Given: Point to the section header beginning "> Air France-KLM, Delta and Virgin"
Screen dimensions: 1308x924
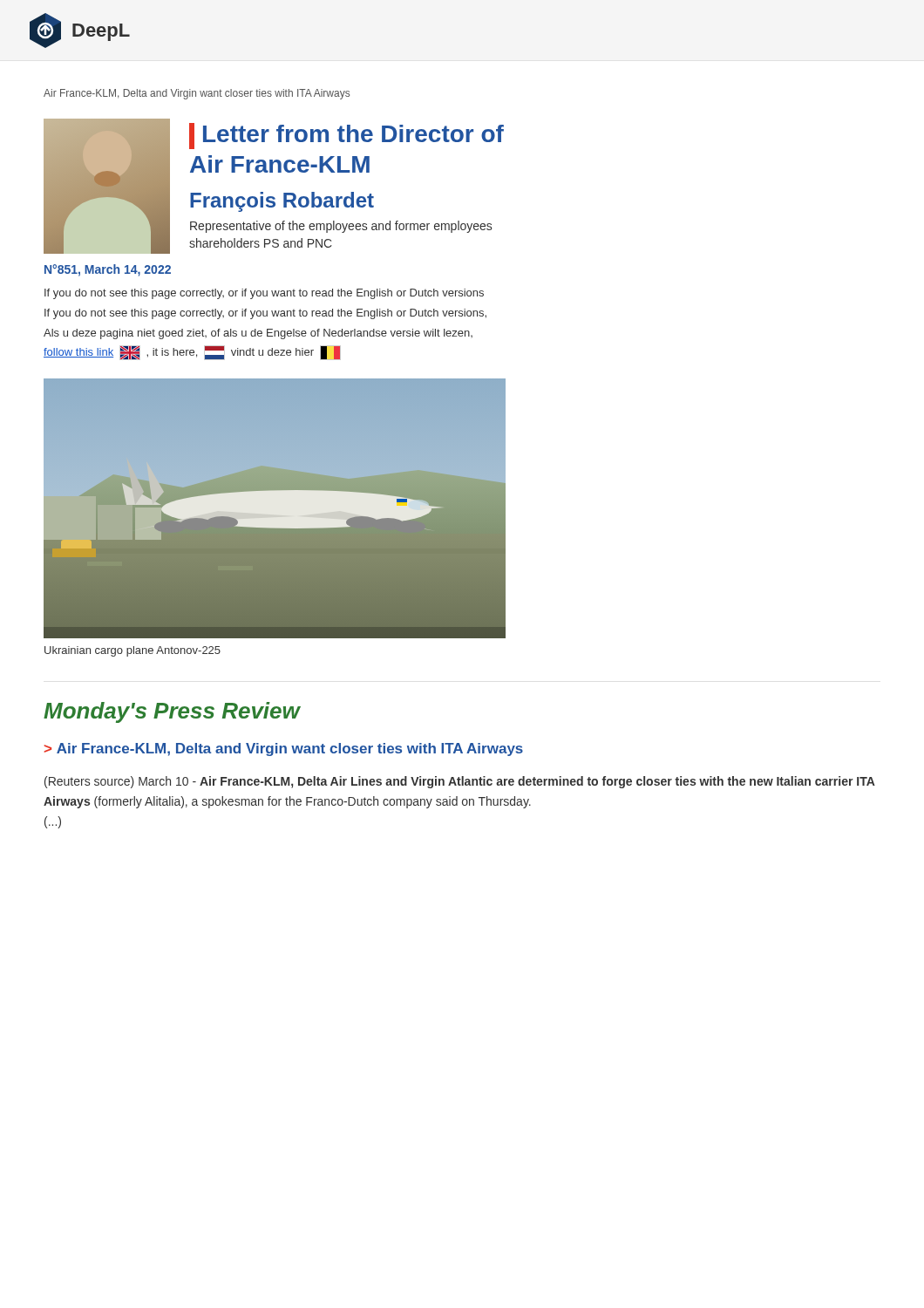Looking at the screenshot, I should click(x=283, y=749).
